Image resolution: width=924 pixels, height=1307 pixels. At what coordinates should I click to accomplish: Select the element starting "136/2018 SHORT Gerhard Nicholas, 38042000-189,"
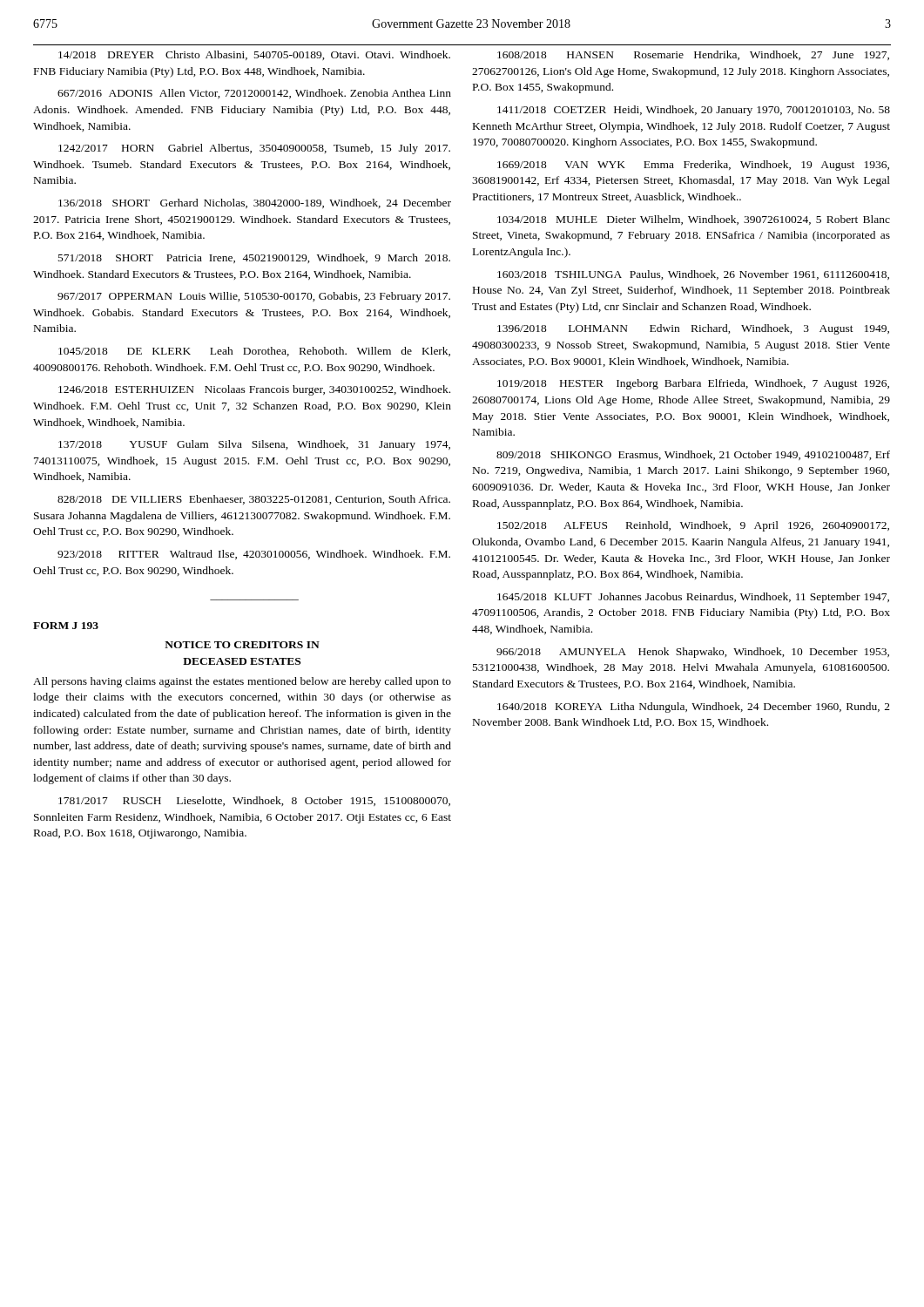pyautogui.click(x=242, y=219)
